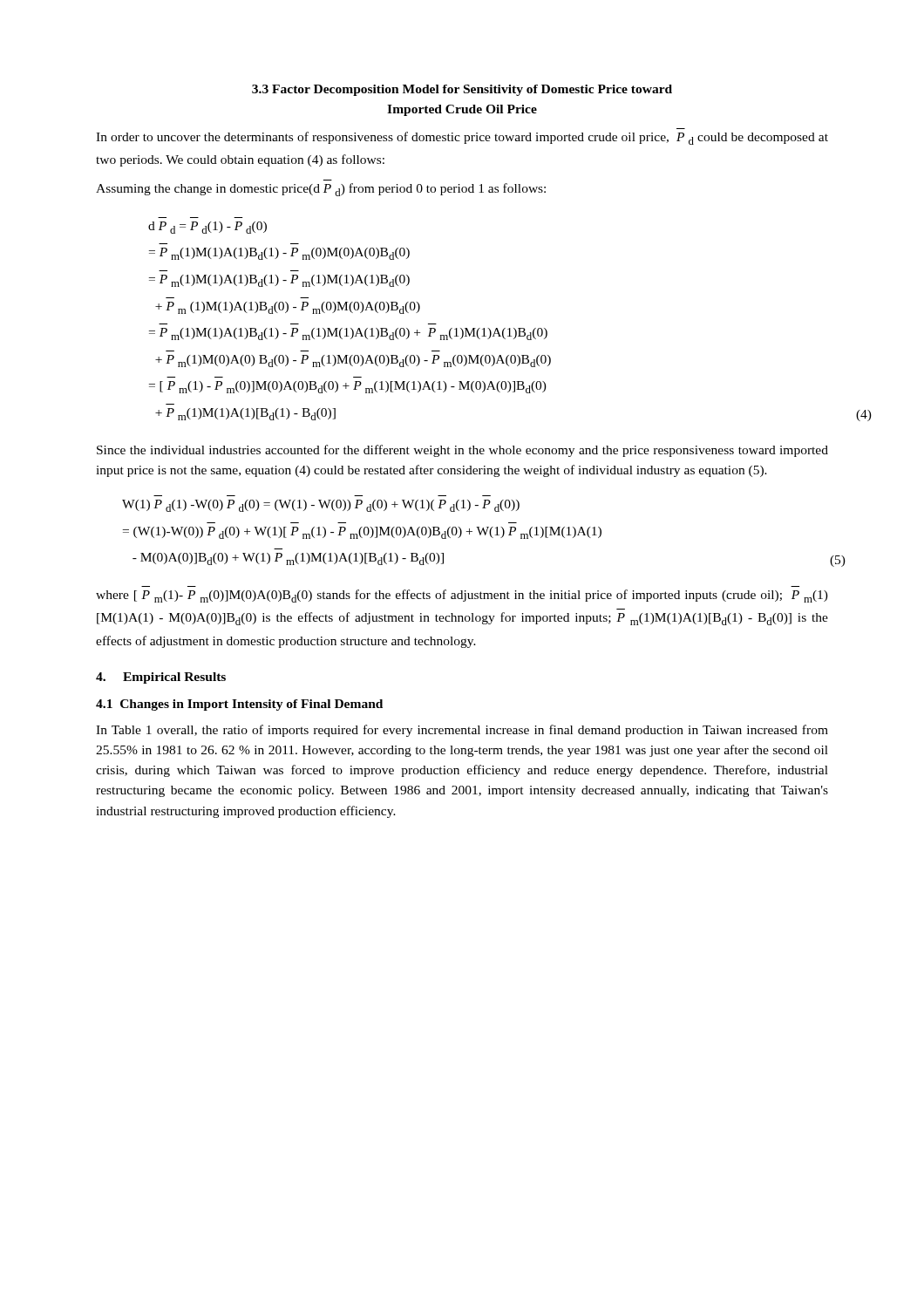
Task: Click on the text block that says "In order to uncover the determinants of"
Action: coord(462,148)
